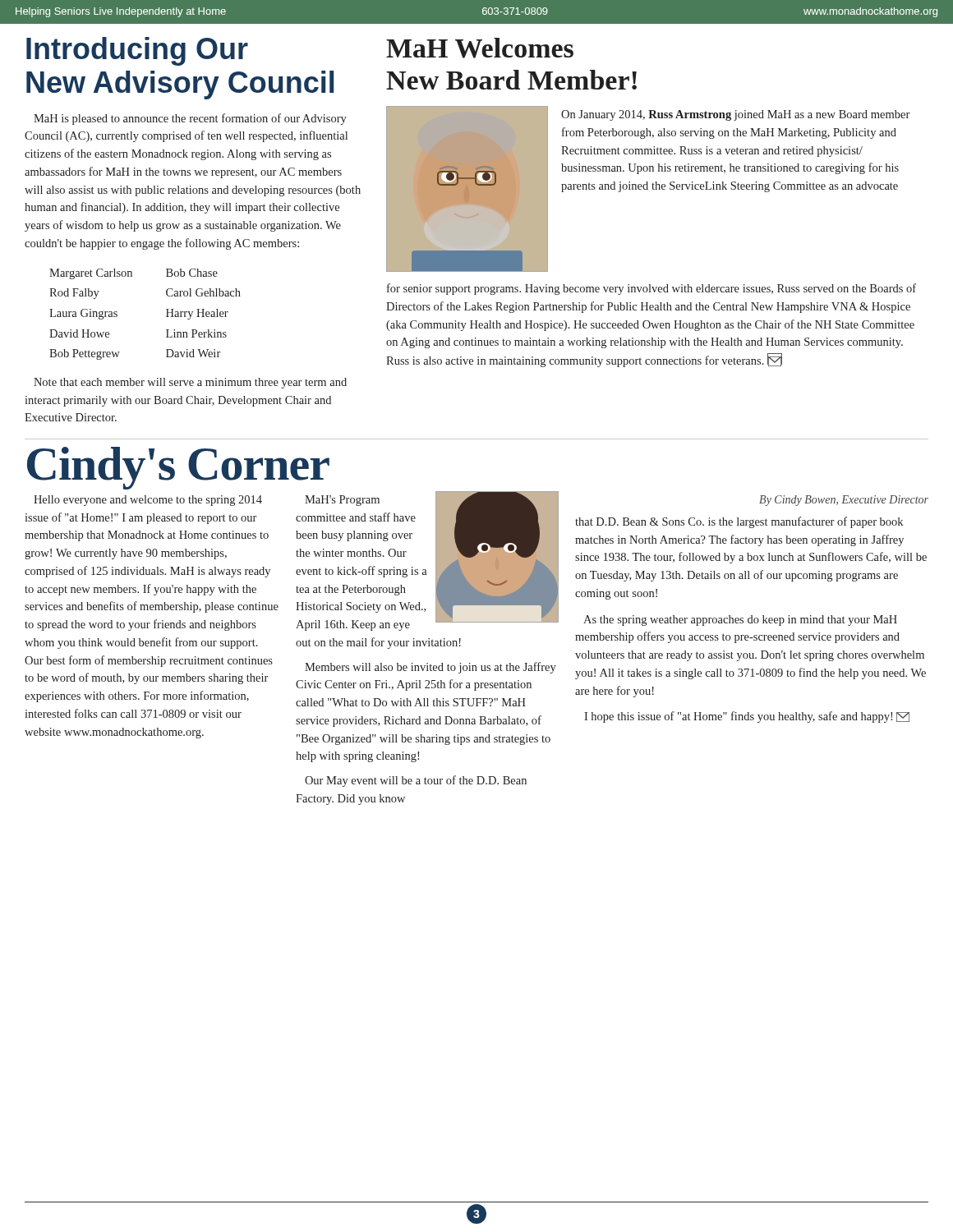The image size is (953, 1232).
Task: Click the caption
Action: [844, 500]
